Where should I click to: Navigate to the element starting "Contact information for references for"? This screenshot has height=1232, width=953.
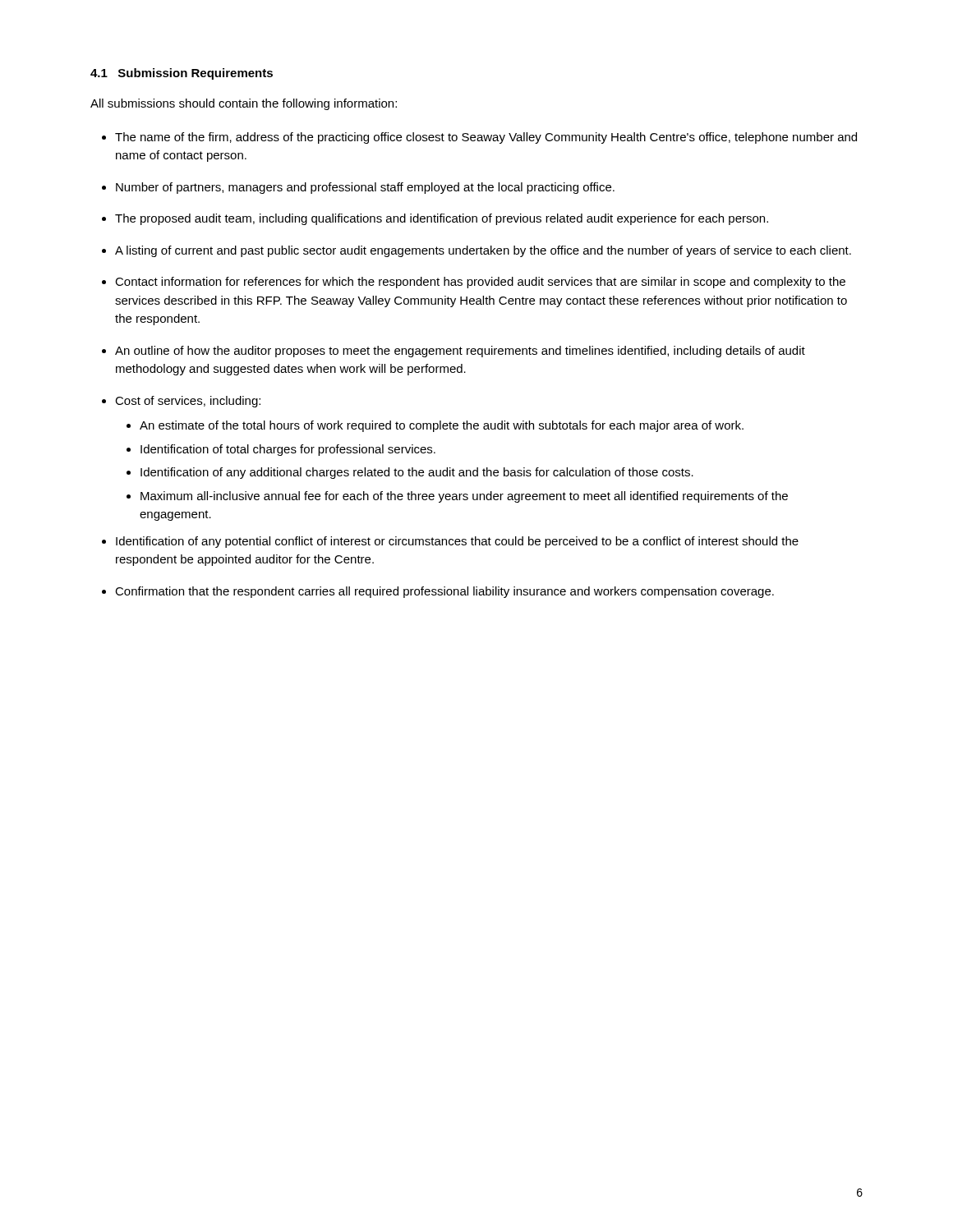pos(481,300)
